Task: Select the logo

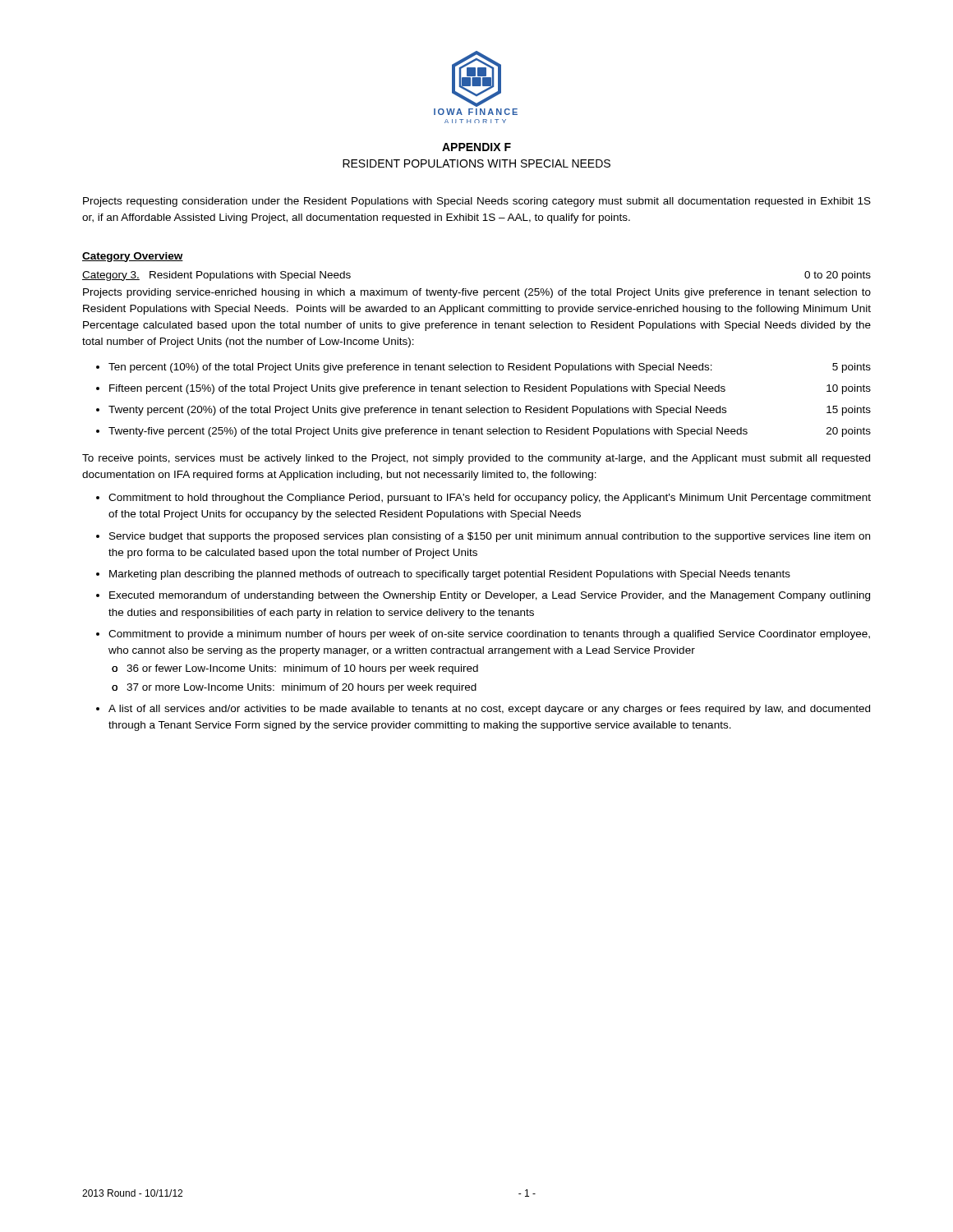Action: pyautogui.click(x=476, y=87)
